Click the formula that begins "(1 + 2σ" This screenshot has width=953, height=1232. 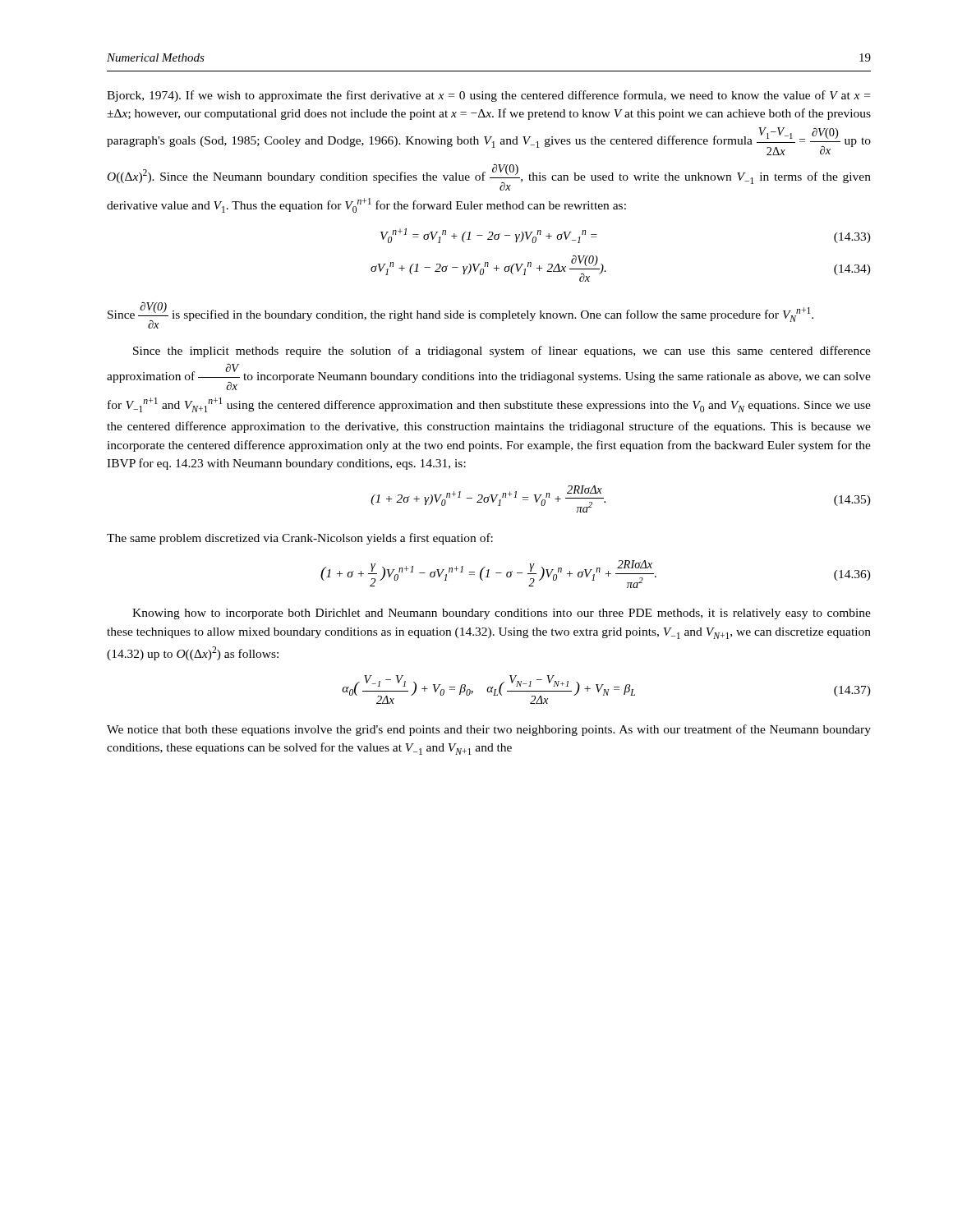pyautogui.click(x=488, y=499)
